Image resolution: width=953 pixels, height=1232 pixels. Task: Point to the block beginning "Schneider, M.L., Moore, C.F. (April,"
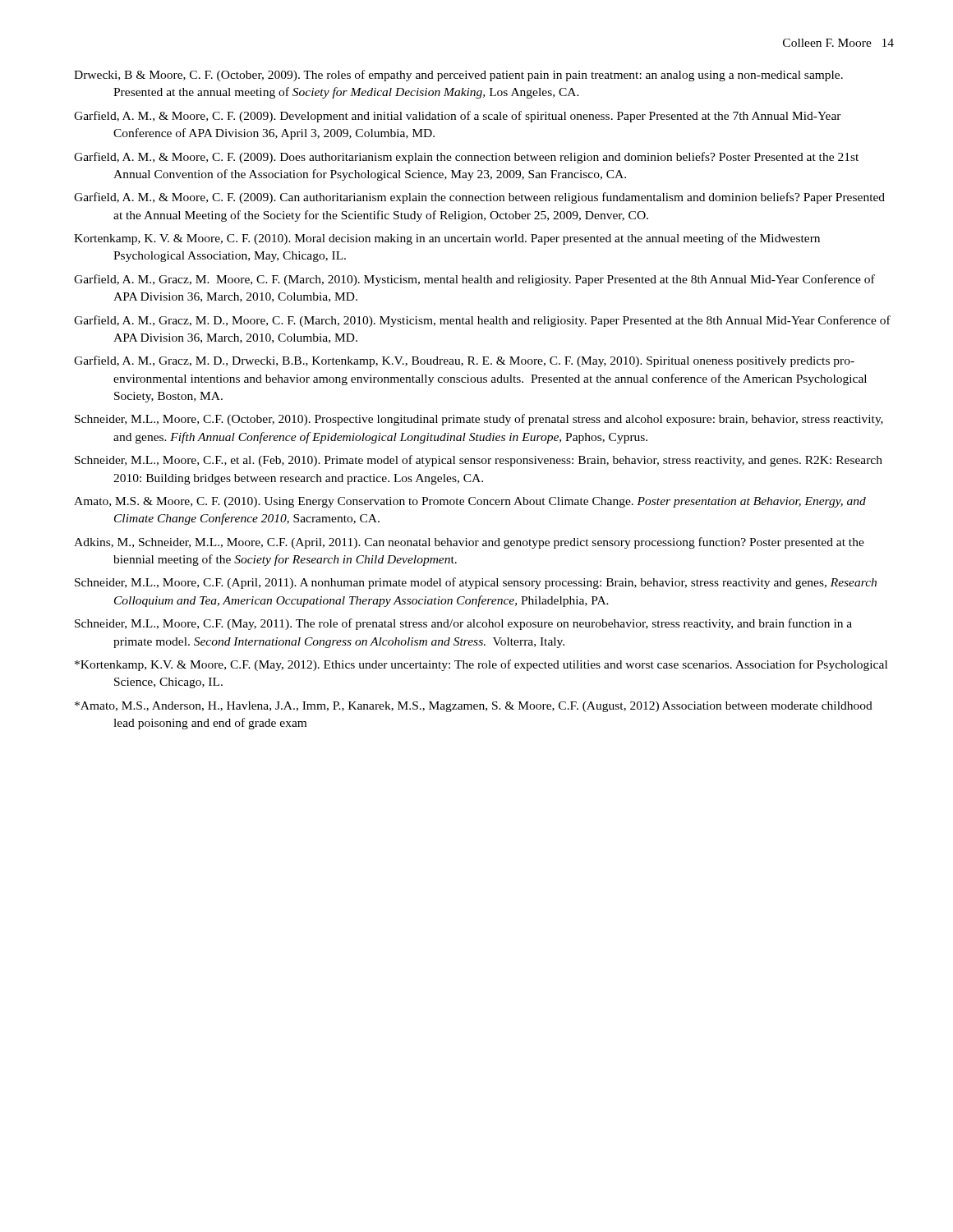[476, 591]
